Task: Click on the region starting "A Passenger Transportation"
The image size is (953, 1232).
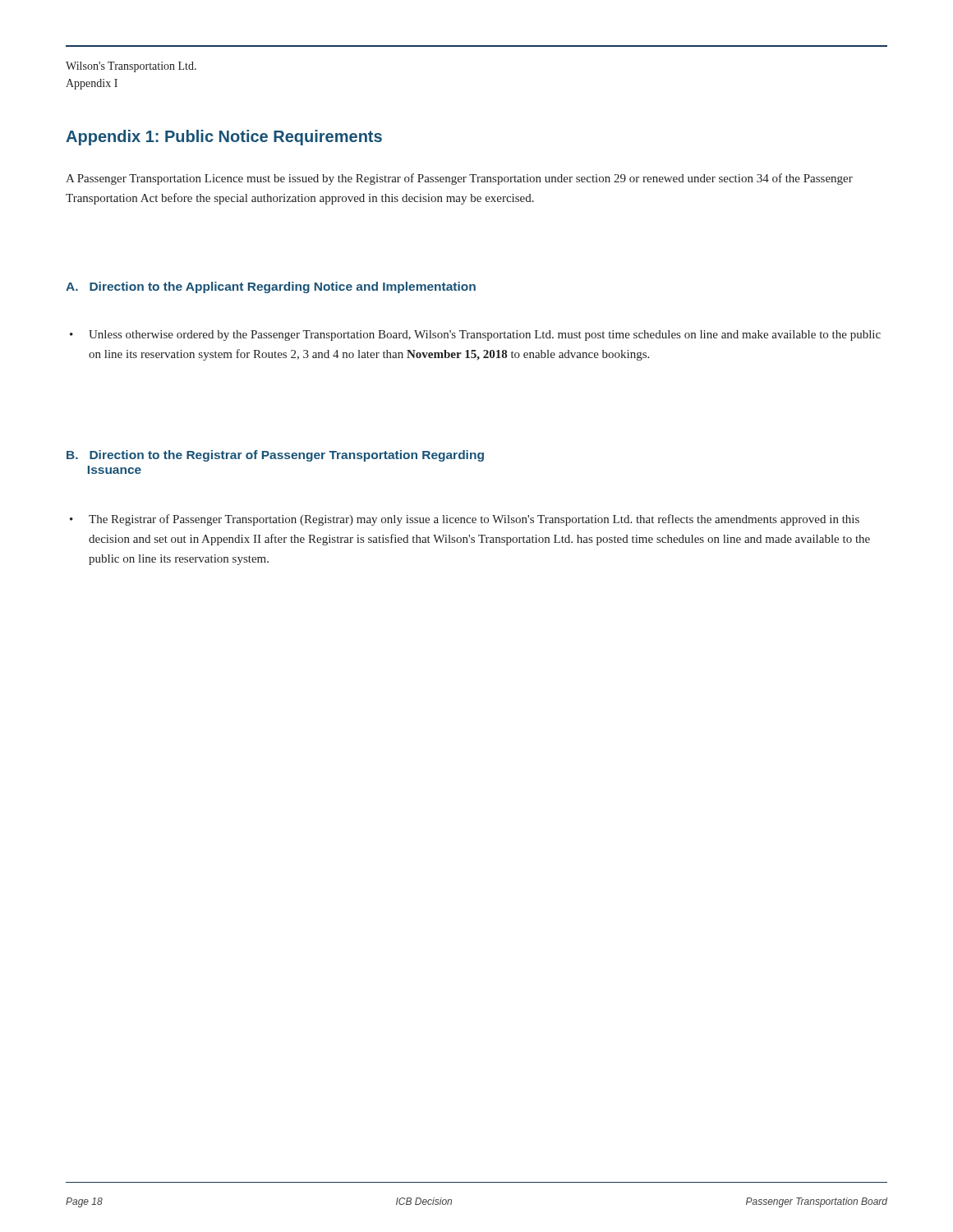Action: pyautogui.click(x=459, y=188)
